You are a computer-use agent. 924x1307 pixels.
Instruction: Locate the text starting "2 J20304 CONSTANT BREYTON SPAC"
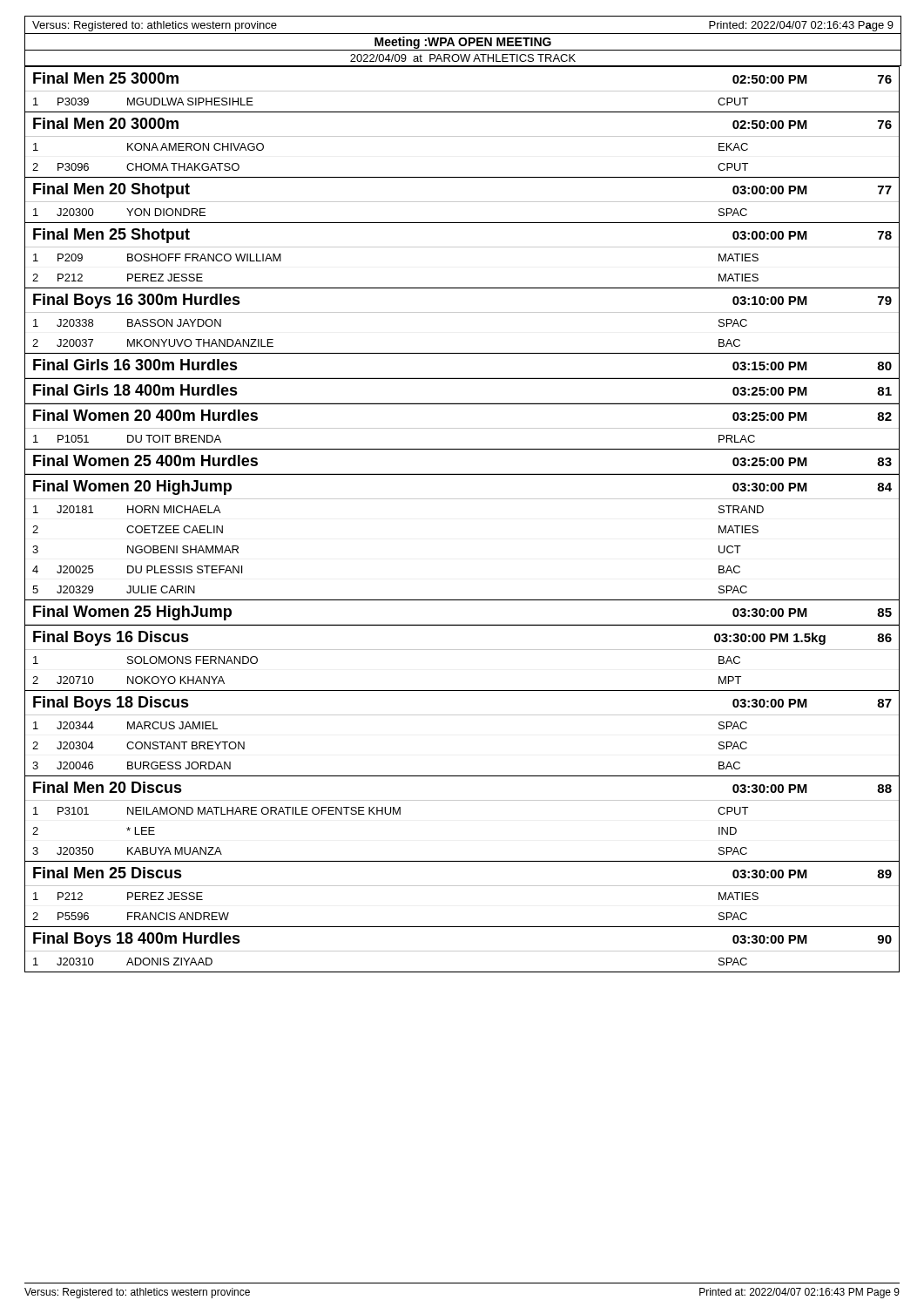pyautogui.click(x=81, y=745)
